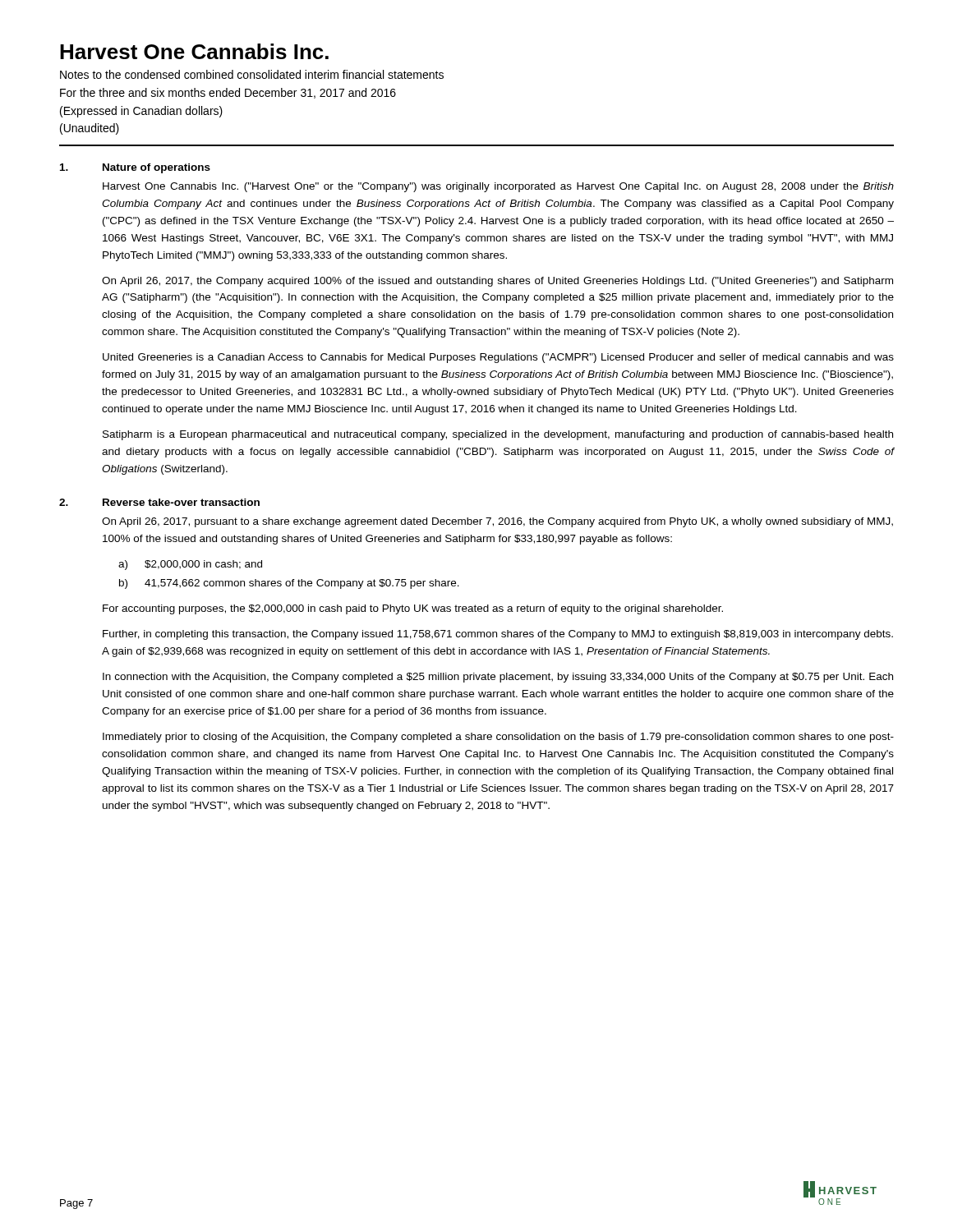
Task: Find the section header with the text "1. Nature of operations"
Action: pos(135,167)
